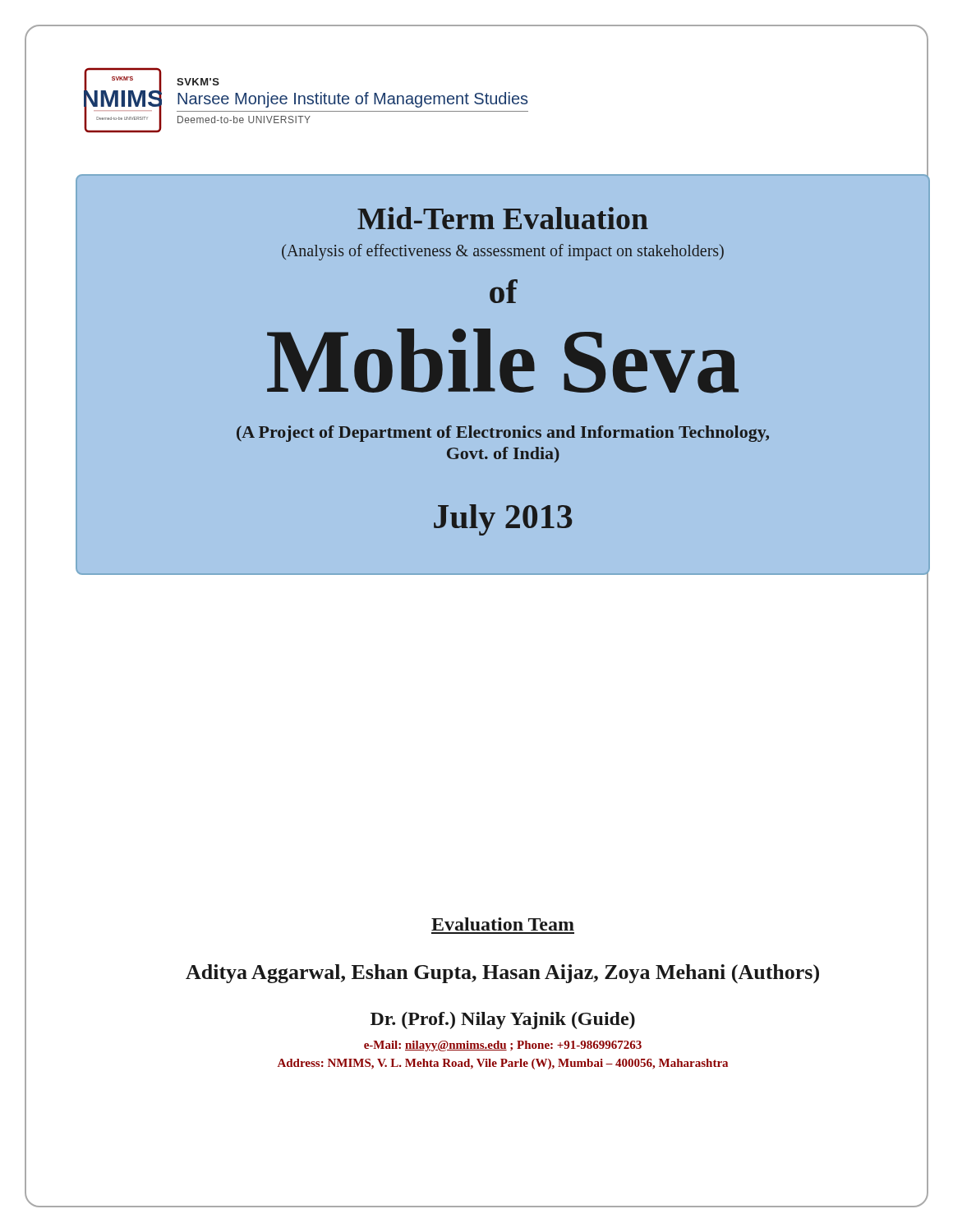The height and width of the screenshot is (1232, 953).
Task: Locate the text block starting "e-Mail: nilayy@nmims.edu ; Phone:"
Action: [503, 1045]
